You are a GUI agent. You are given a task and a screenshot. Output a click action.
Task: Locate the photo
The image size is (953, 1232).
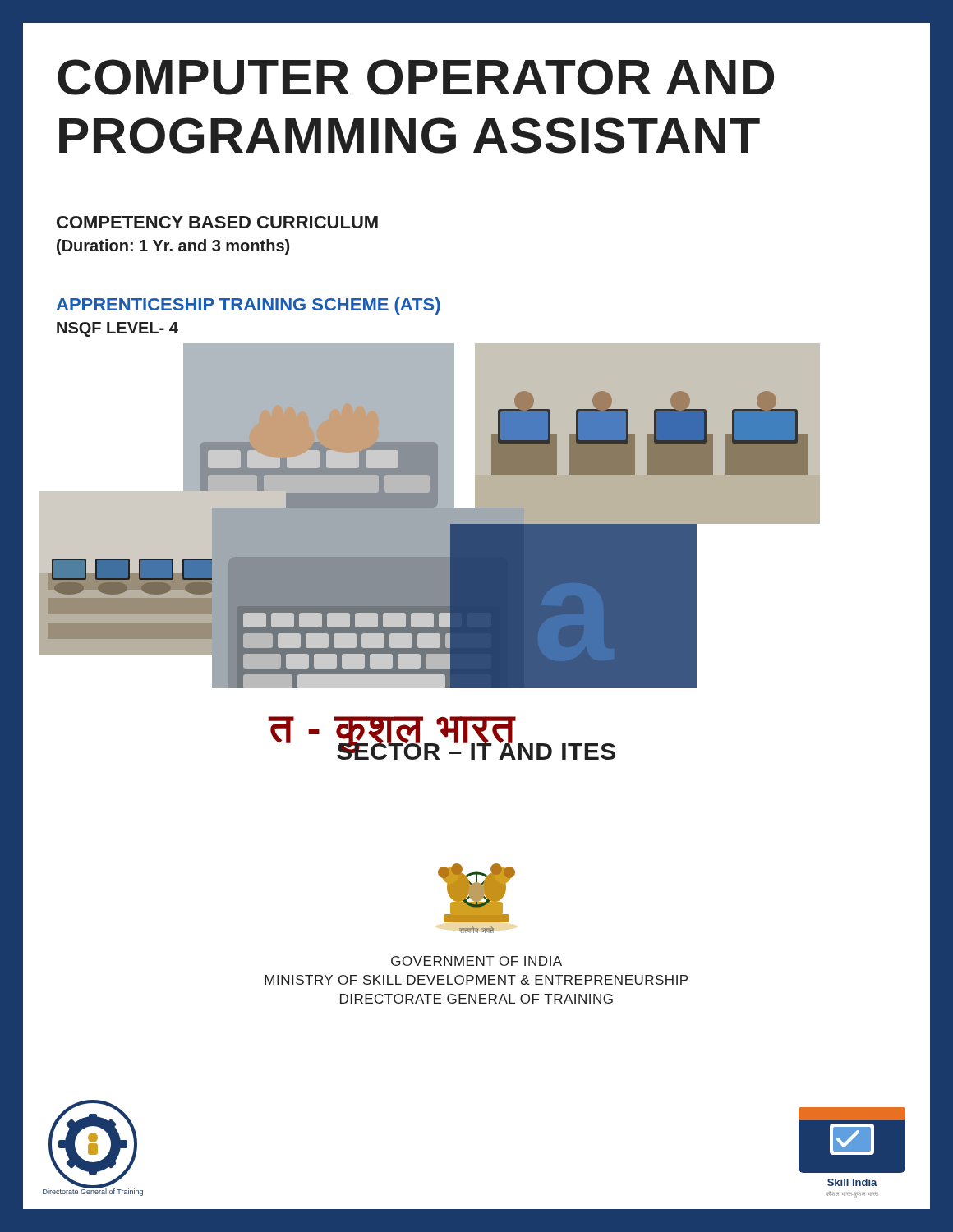click(x=476, y=540)
